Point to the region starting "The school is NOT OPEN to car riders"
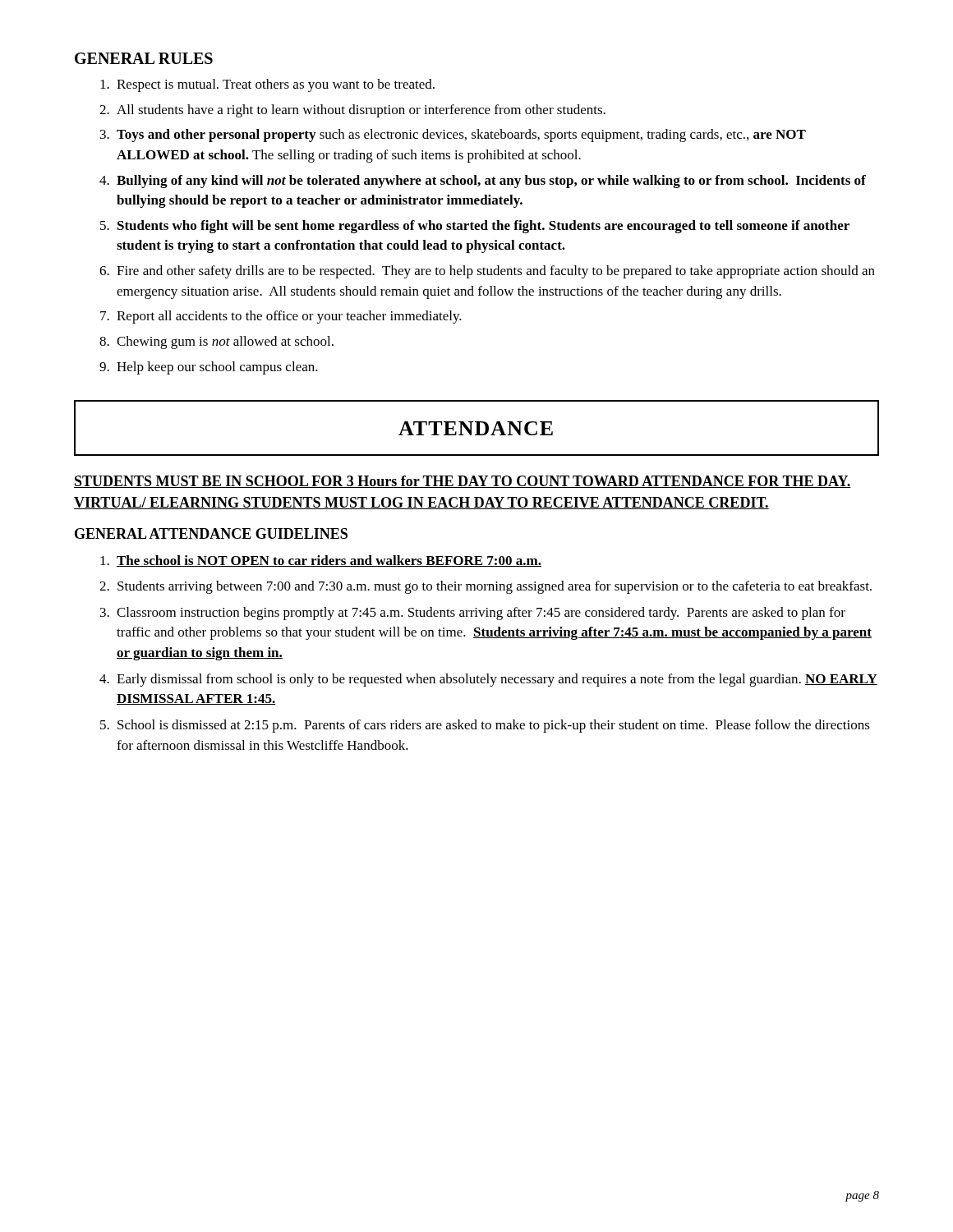The image size is (953, 1232). (329, 560)
